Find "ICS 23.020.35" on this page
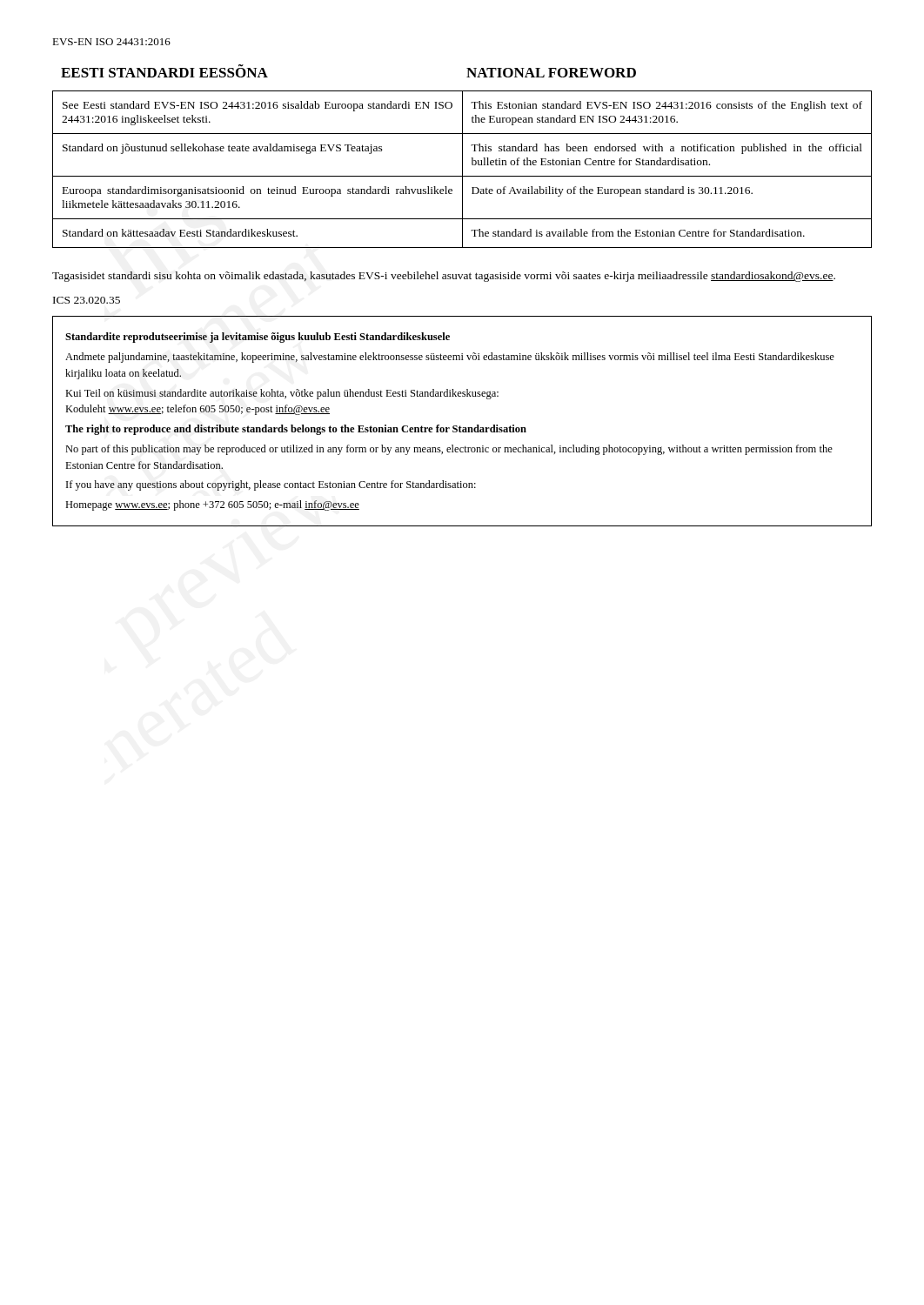Viewport: 924px width, 1305px height. click(86, 300)
